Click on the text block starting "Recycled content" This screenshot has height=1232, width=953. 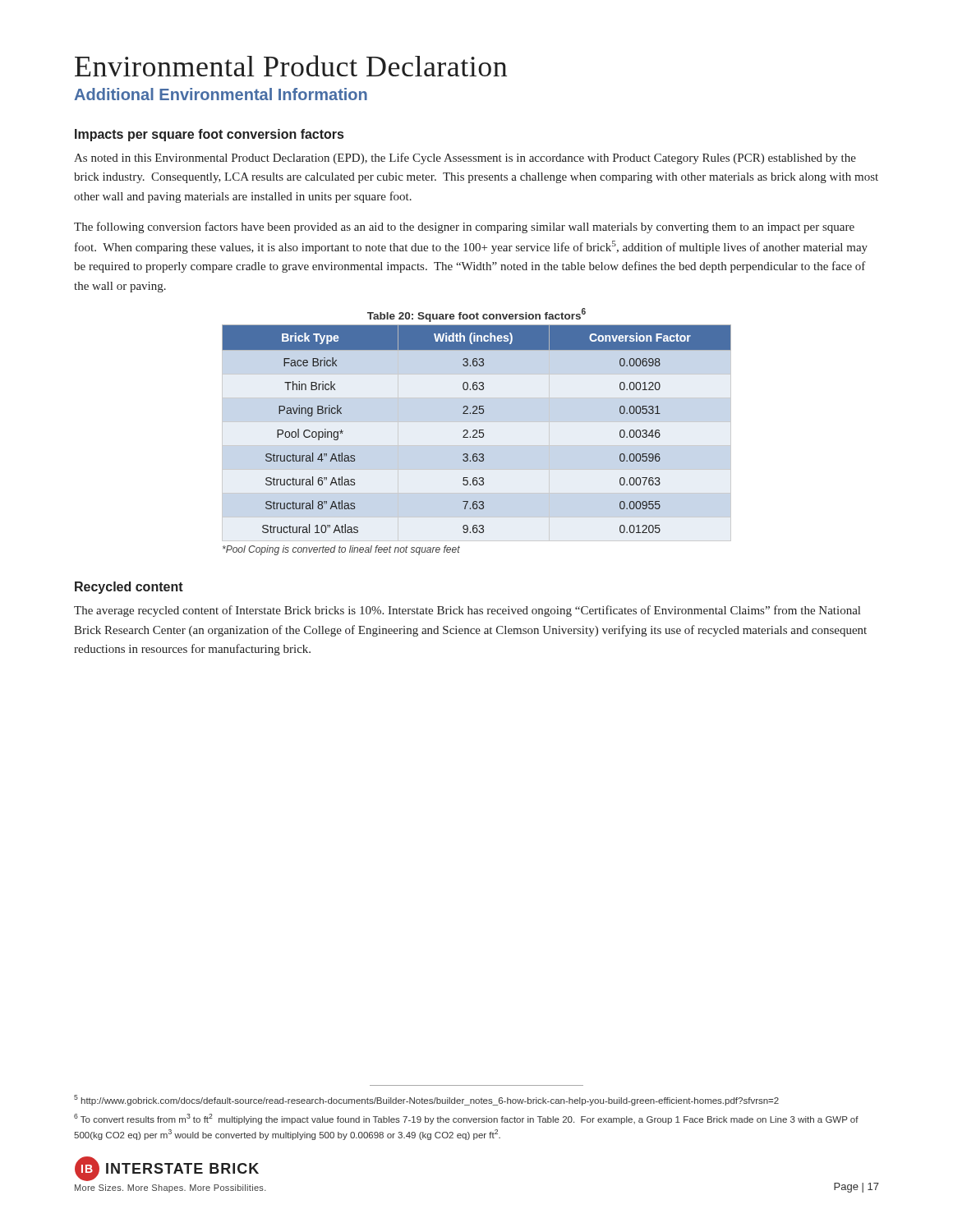pos(129,588)
